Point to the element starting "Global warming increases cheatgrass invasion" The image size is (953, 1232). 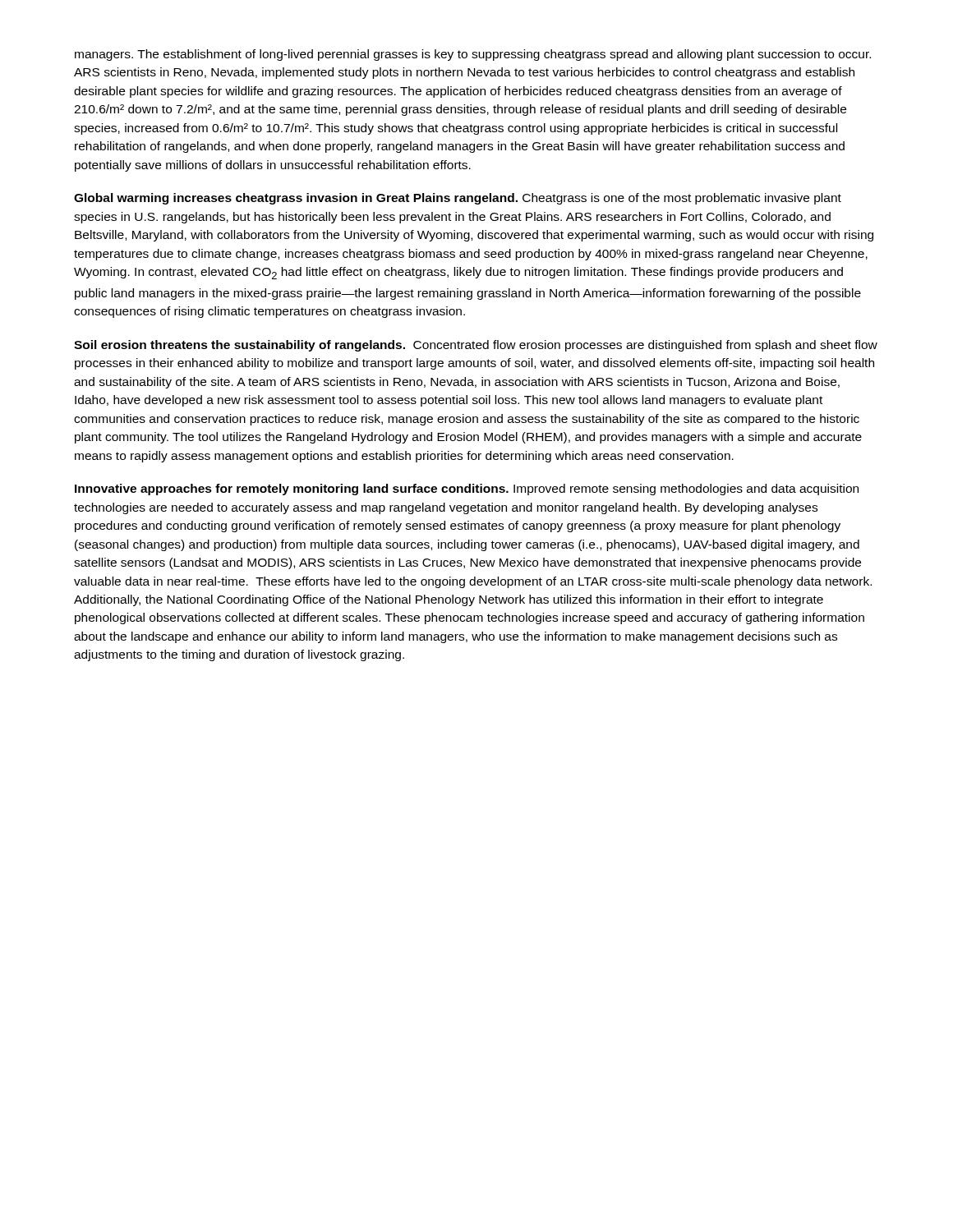click(x=474, y=255)
